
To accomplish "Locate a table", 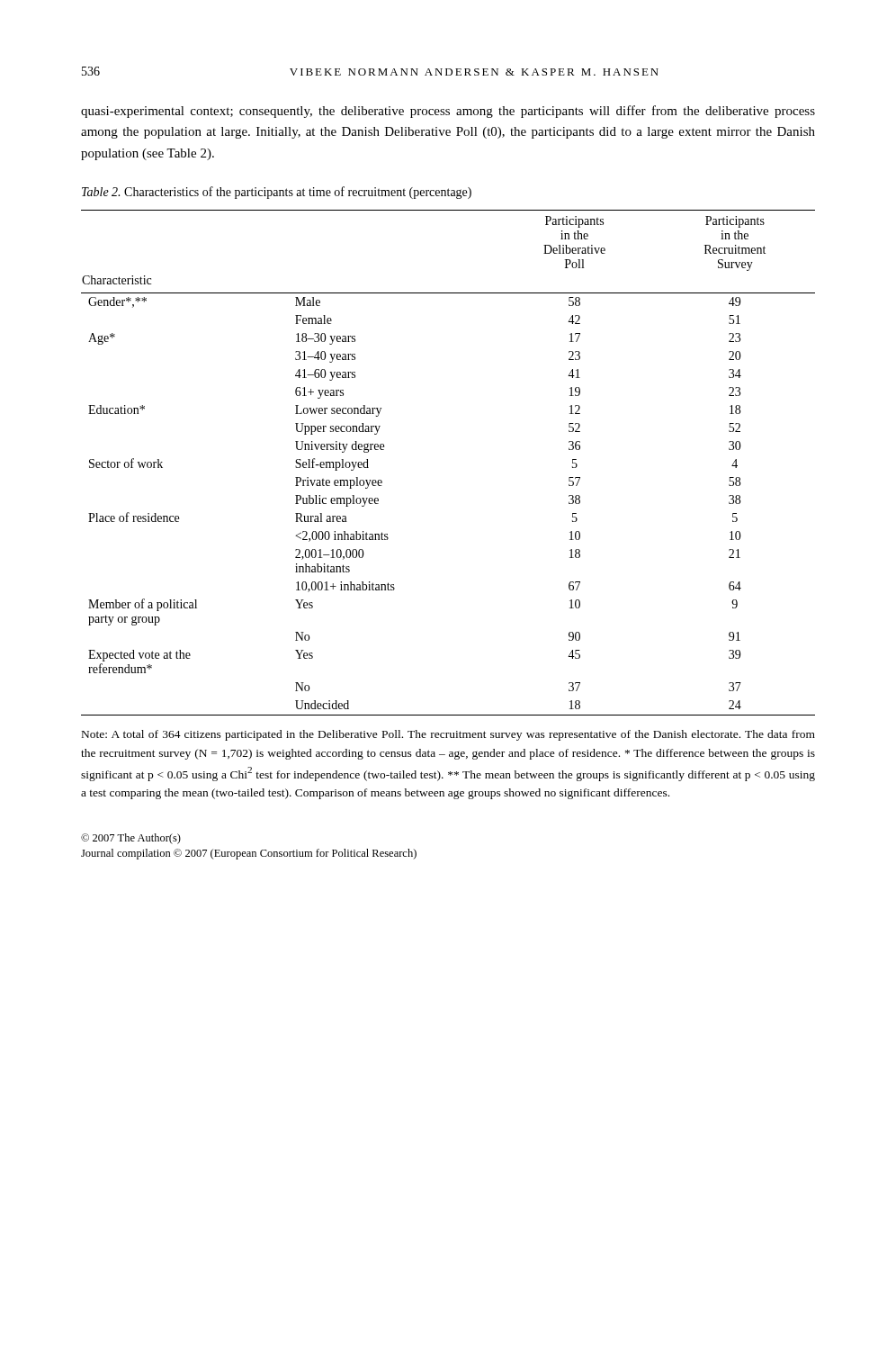I will click(x=448, y=463).
